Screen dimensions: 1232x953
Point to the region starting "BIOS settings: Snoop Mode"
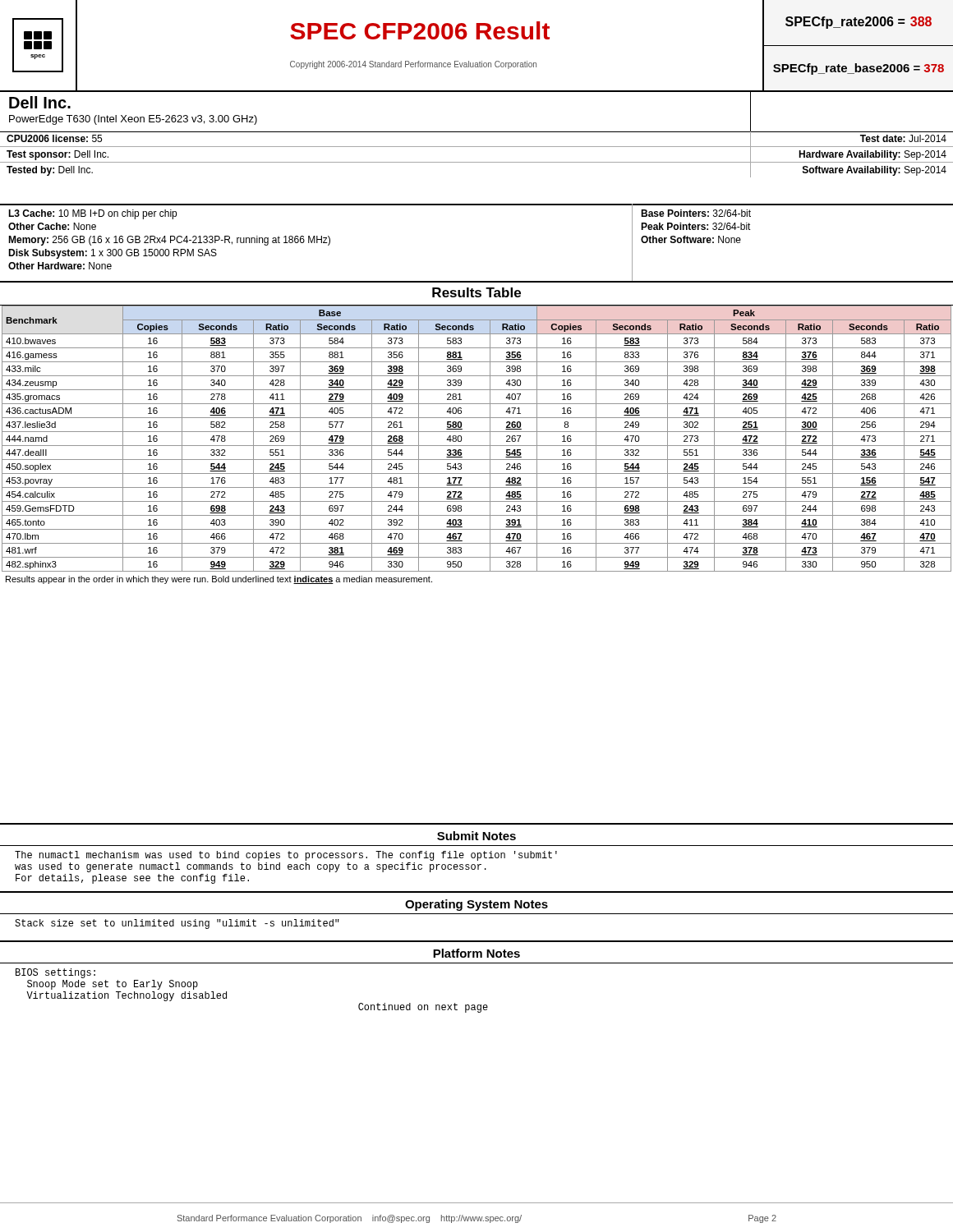click(x=55, y=973)
